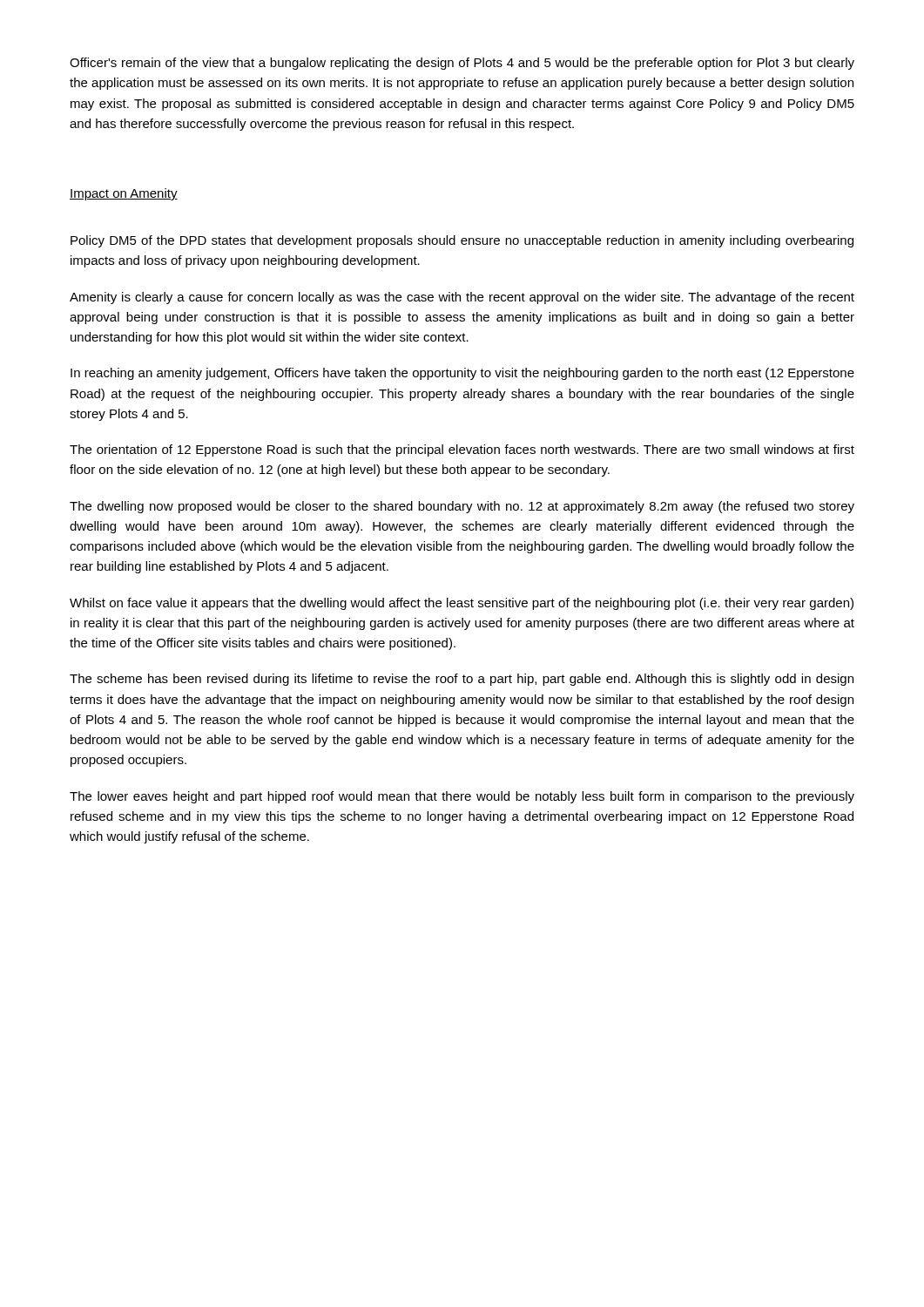Point to "Impact on Amenity"
This screenshot has width=924, height=1307.
click(123, 193)
